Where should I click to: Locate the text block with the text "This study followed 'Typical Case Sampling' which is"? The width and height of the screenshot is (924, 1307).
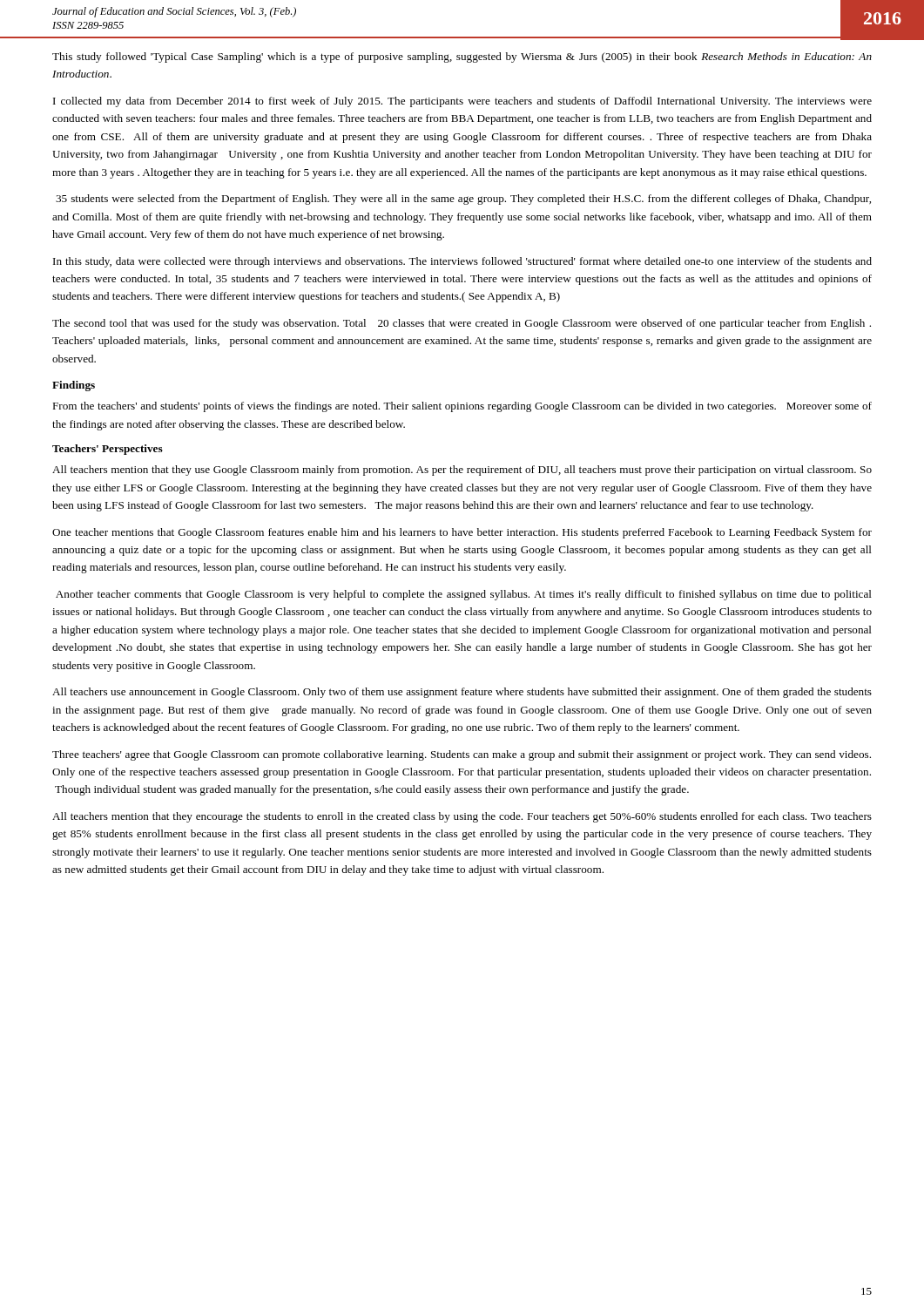462,65
